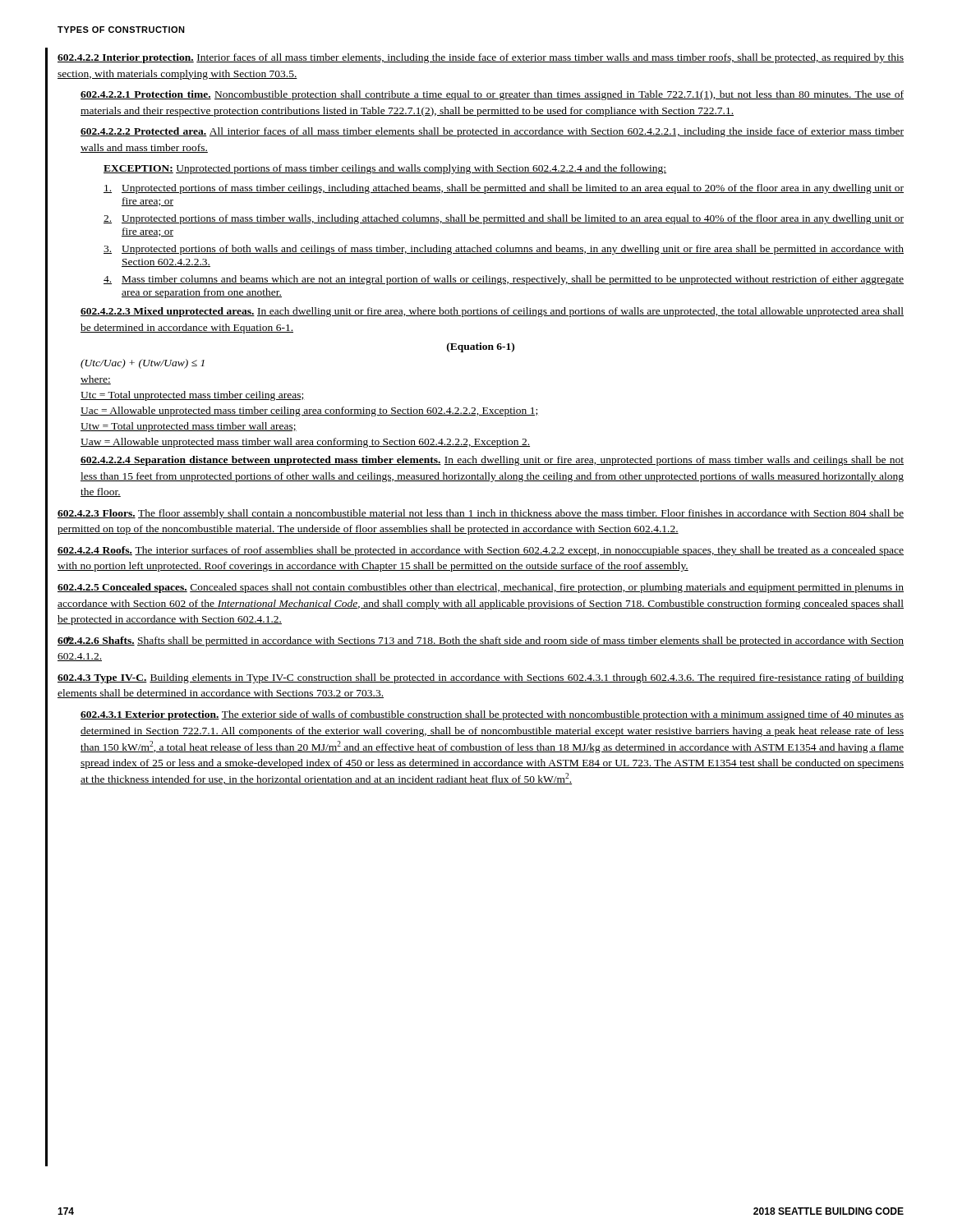Locate the text starting "2. Unprotected portions of mass timber"

click(x=504, y=225)
